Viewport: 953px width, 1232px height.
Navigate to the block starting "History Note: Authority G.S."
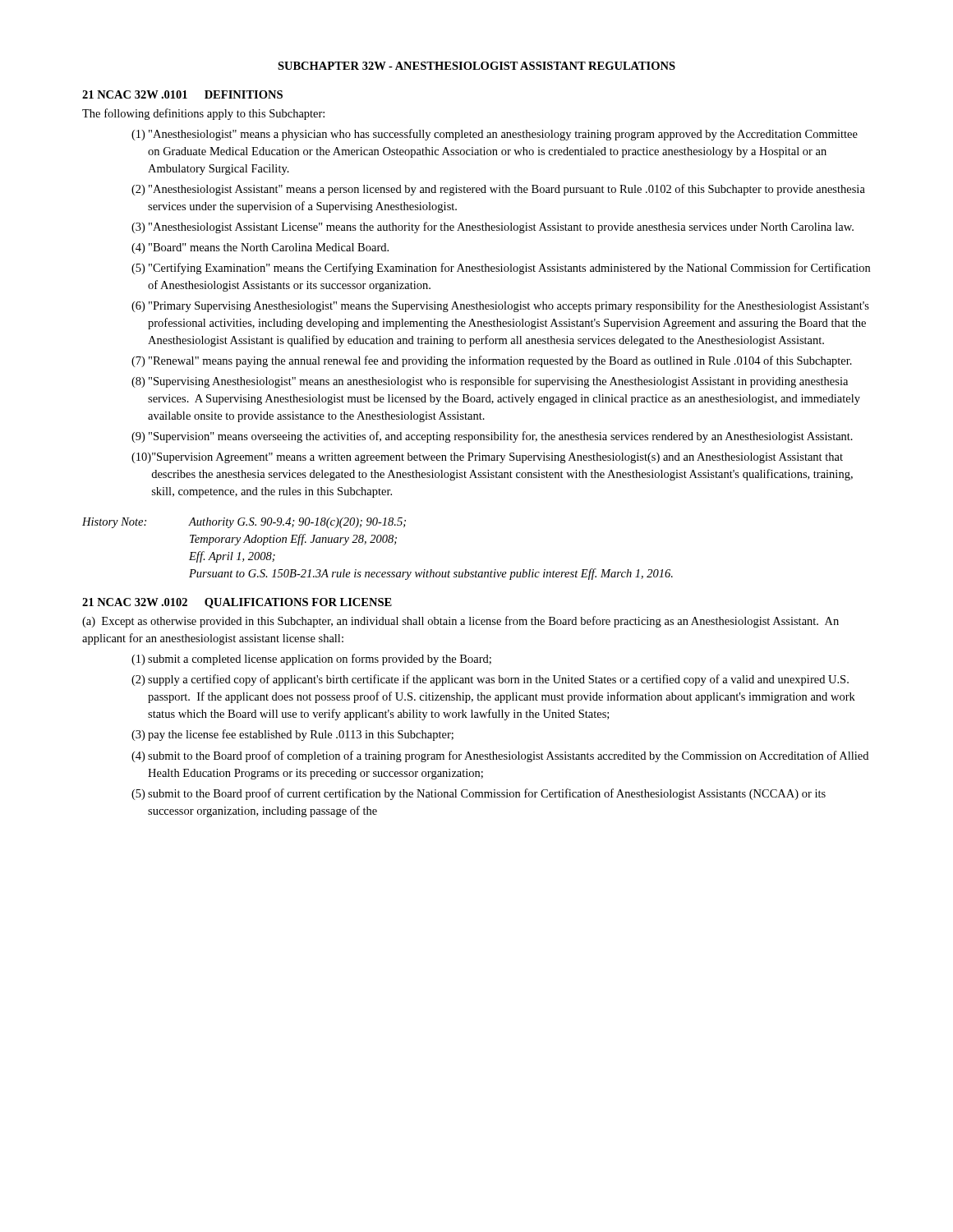coord(244,523)
